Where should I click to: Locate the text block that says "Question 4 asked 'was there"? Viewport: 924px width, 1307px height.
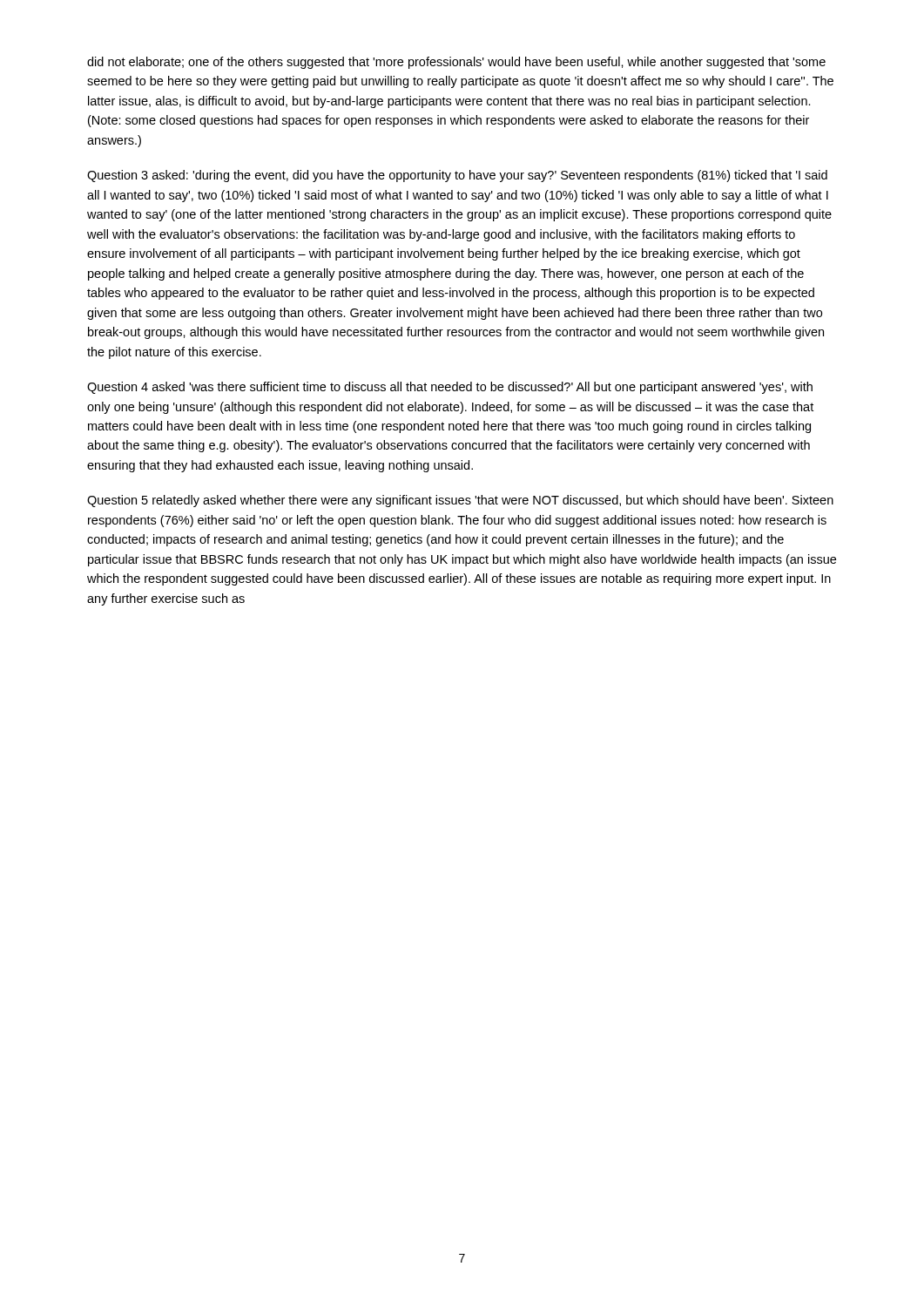coord(450,426)
